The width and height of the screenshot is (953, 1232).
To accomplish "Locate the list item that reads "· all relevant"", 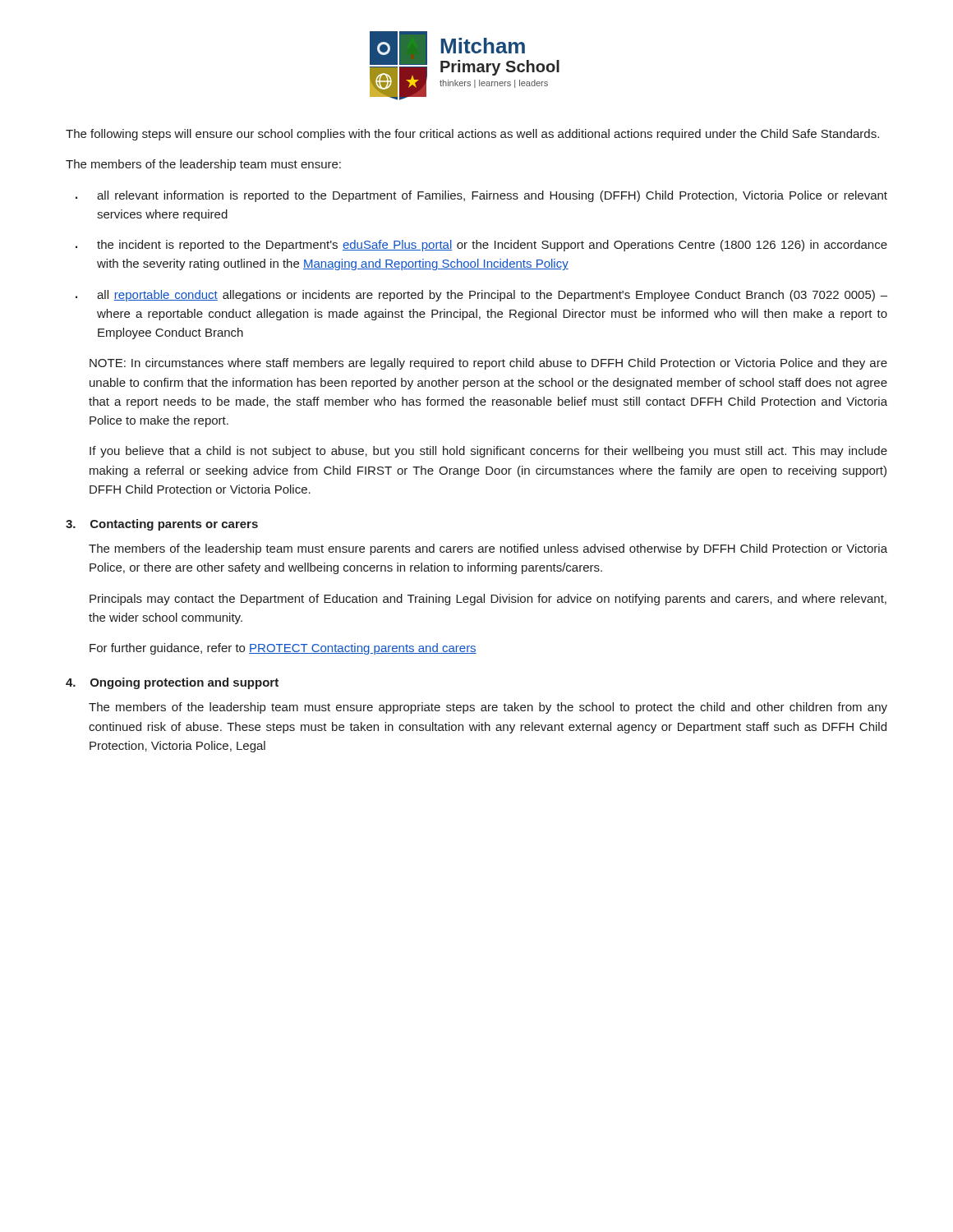I will 476,204.
